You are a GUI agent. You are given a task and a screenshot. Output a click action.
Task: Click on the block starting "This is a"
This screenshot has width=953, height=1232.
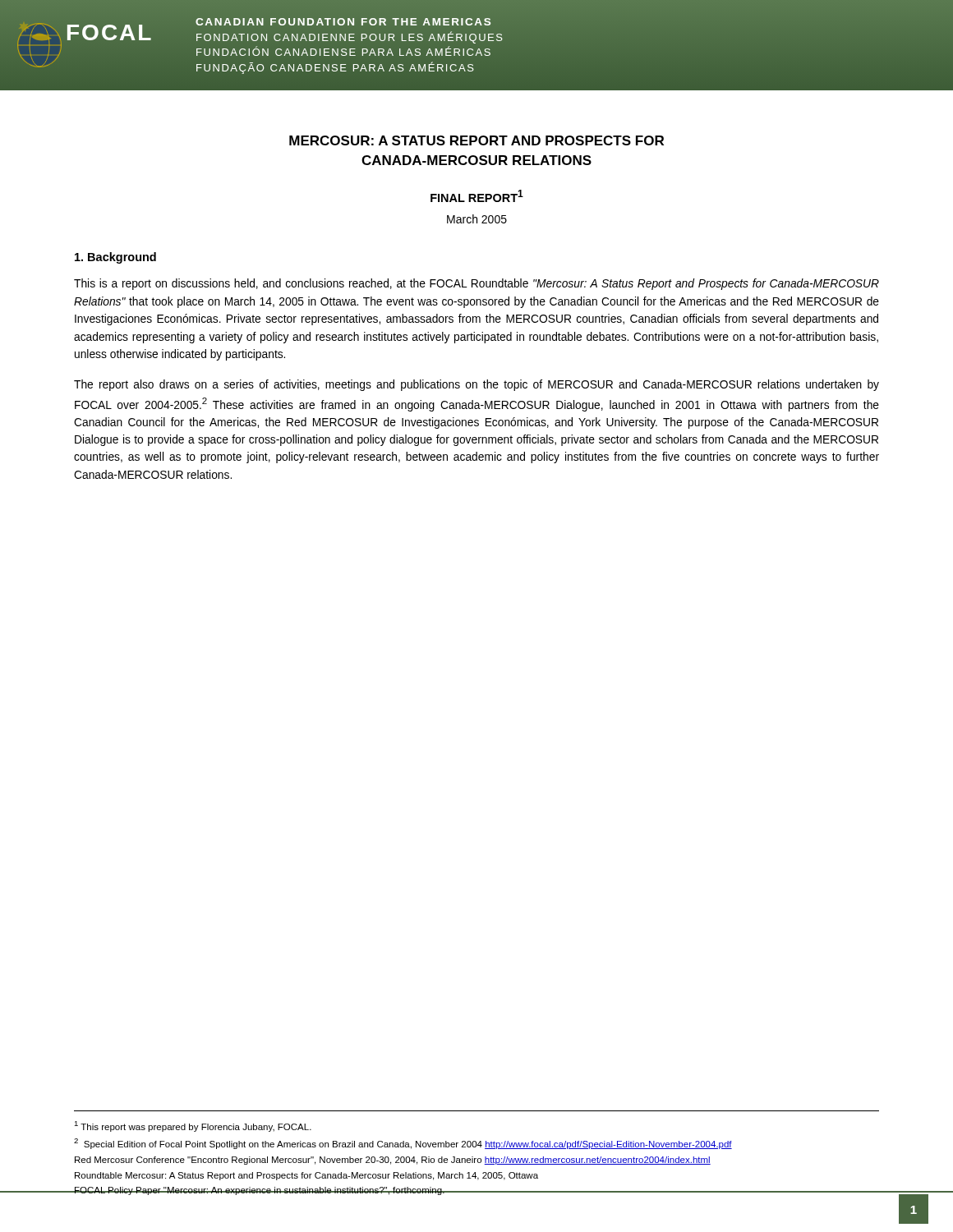point(476,319)
